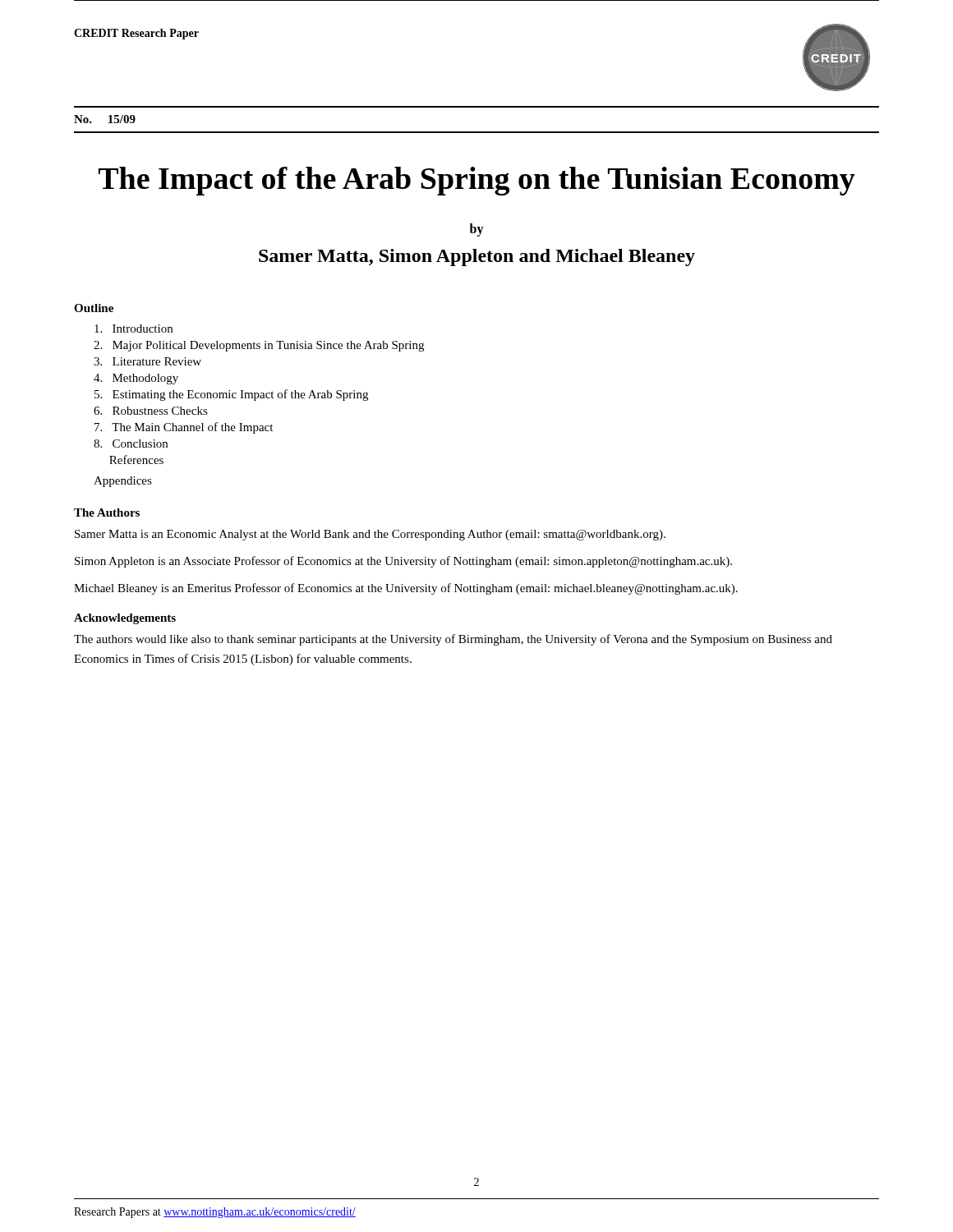The image size is (953, 1232).
Task: Navigate to the text starting "4. Methodology"
Action: click(x=136, y=377)
